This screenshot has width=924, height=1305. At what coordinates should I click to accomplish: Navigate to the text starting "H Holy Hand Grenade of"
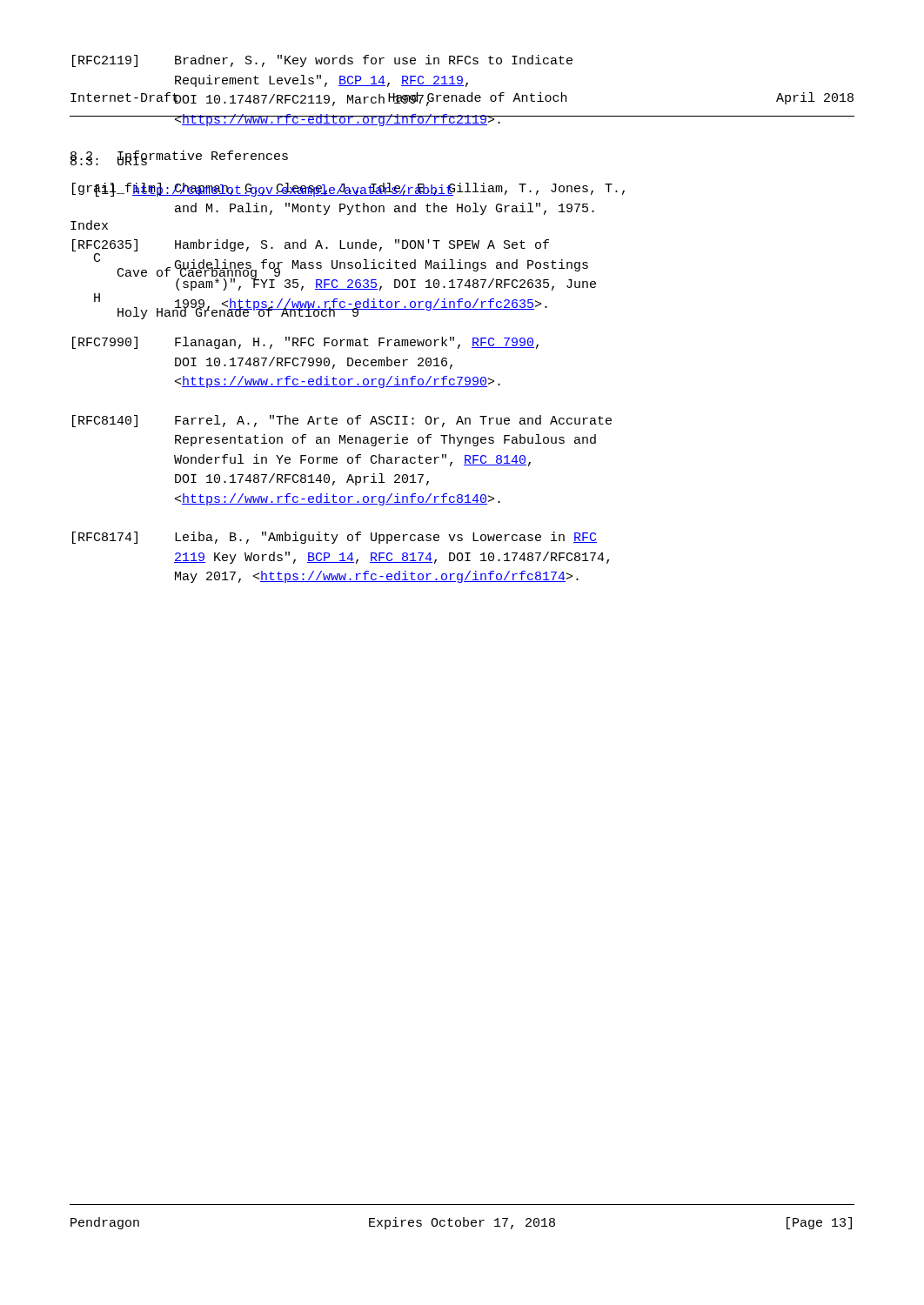pos(214,306)
